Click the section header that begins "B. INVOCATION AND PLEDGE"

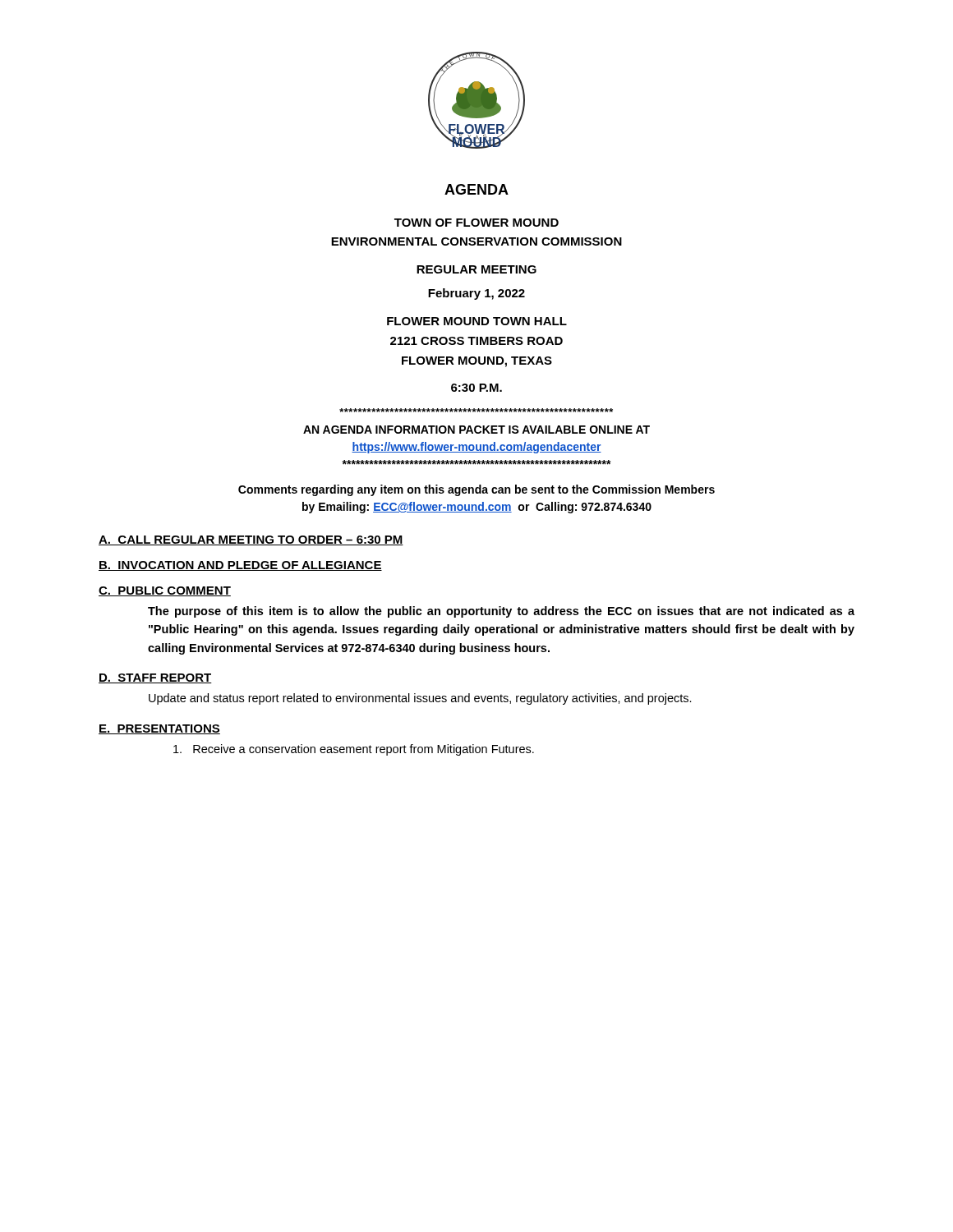pyautogui.click(x=240, y=565)
